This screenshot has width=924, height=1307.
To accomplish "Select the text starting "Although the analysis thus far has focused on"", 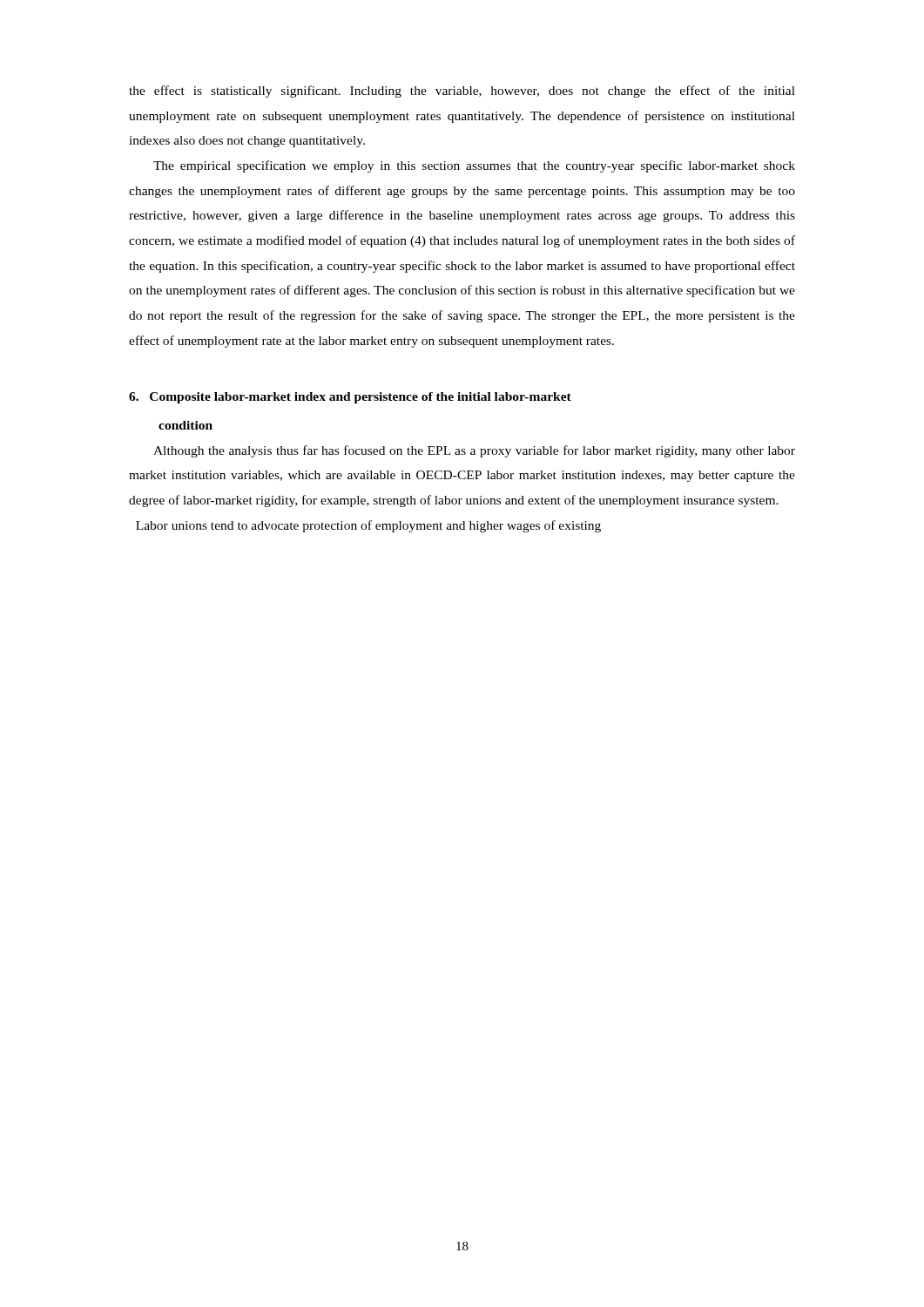I will tap(462, 475).
